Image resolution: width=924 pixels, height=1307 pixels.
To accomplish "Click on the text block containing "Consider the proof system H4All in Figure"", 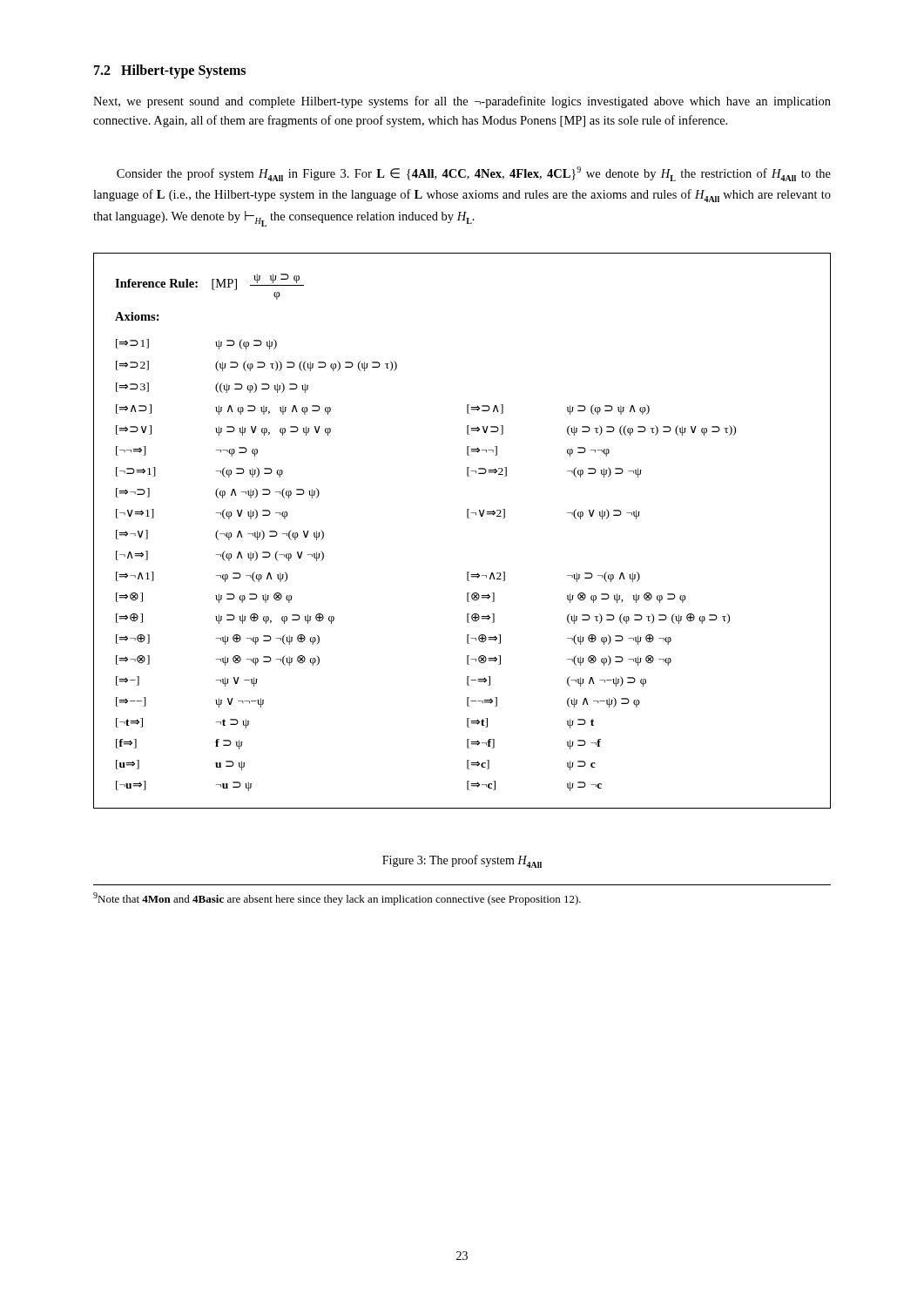I will pyautogui.click(x=462, y=196).
